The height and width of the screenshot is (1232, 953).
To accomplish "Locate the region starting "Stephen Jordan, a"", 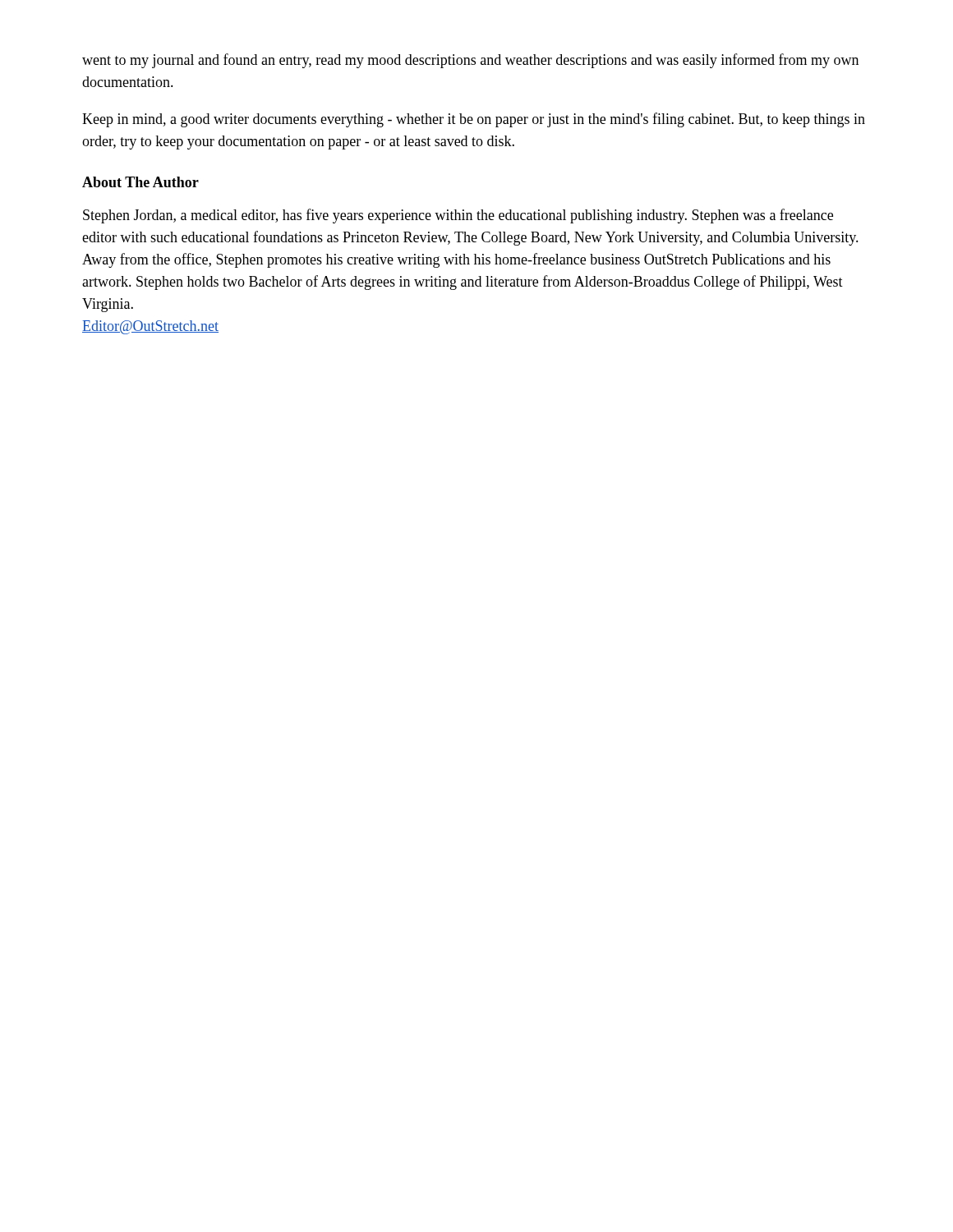I will coord(471,271).
